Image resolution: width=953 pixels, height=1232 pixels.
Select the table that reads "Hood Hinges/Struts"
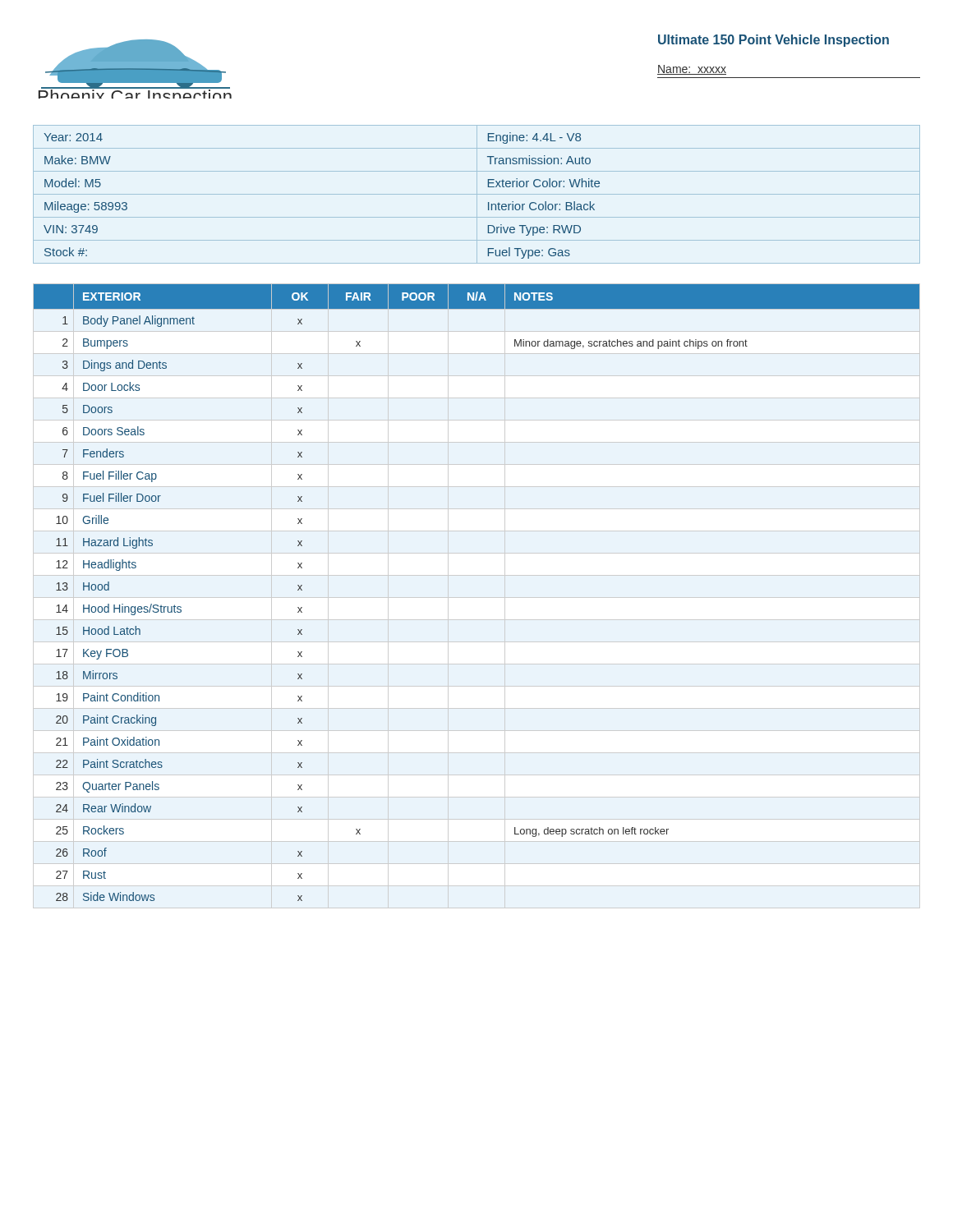(476, 596)
